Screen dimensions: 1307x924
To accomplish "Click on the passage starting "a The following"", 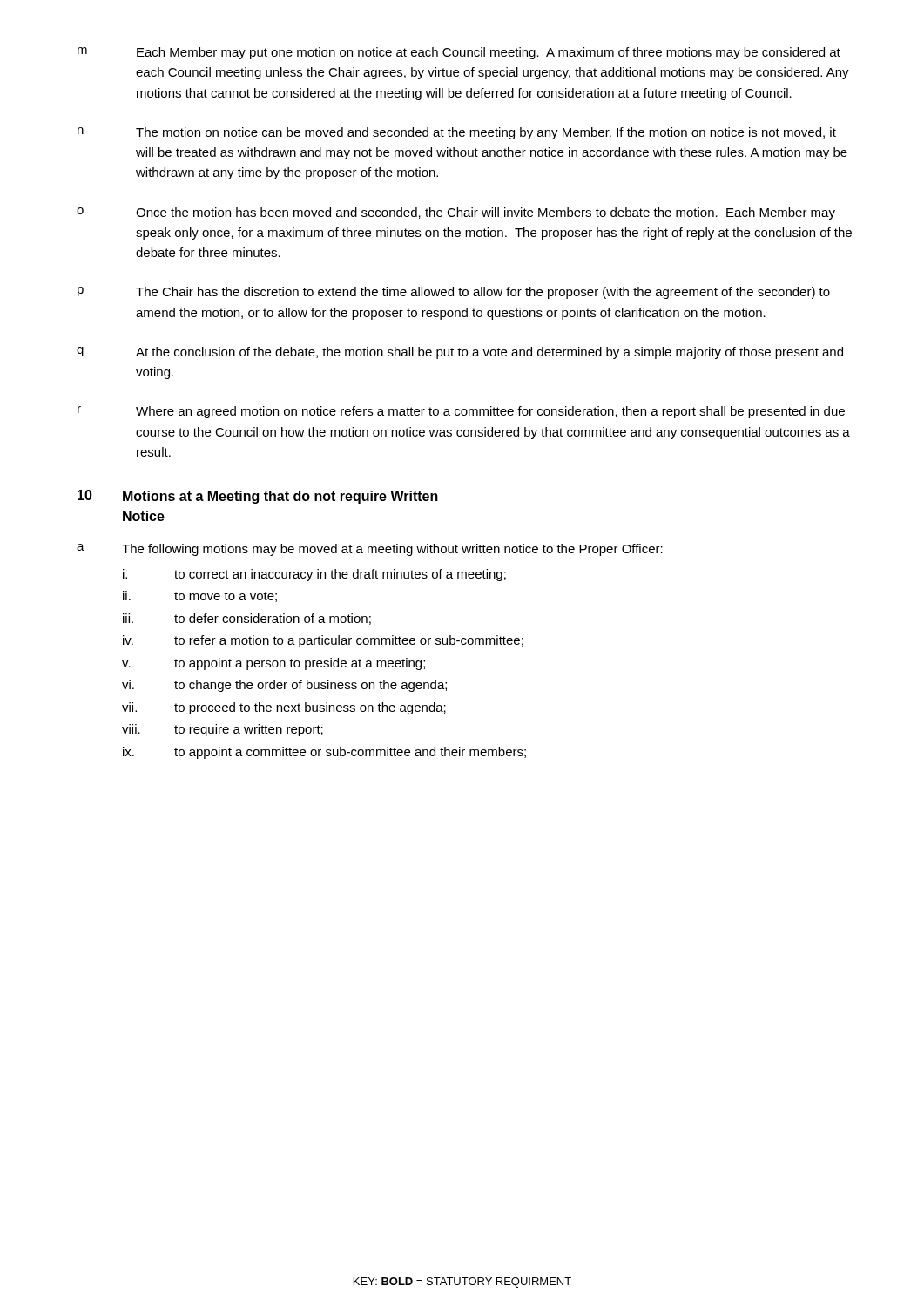I will [x=465, y=652].
